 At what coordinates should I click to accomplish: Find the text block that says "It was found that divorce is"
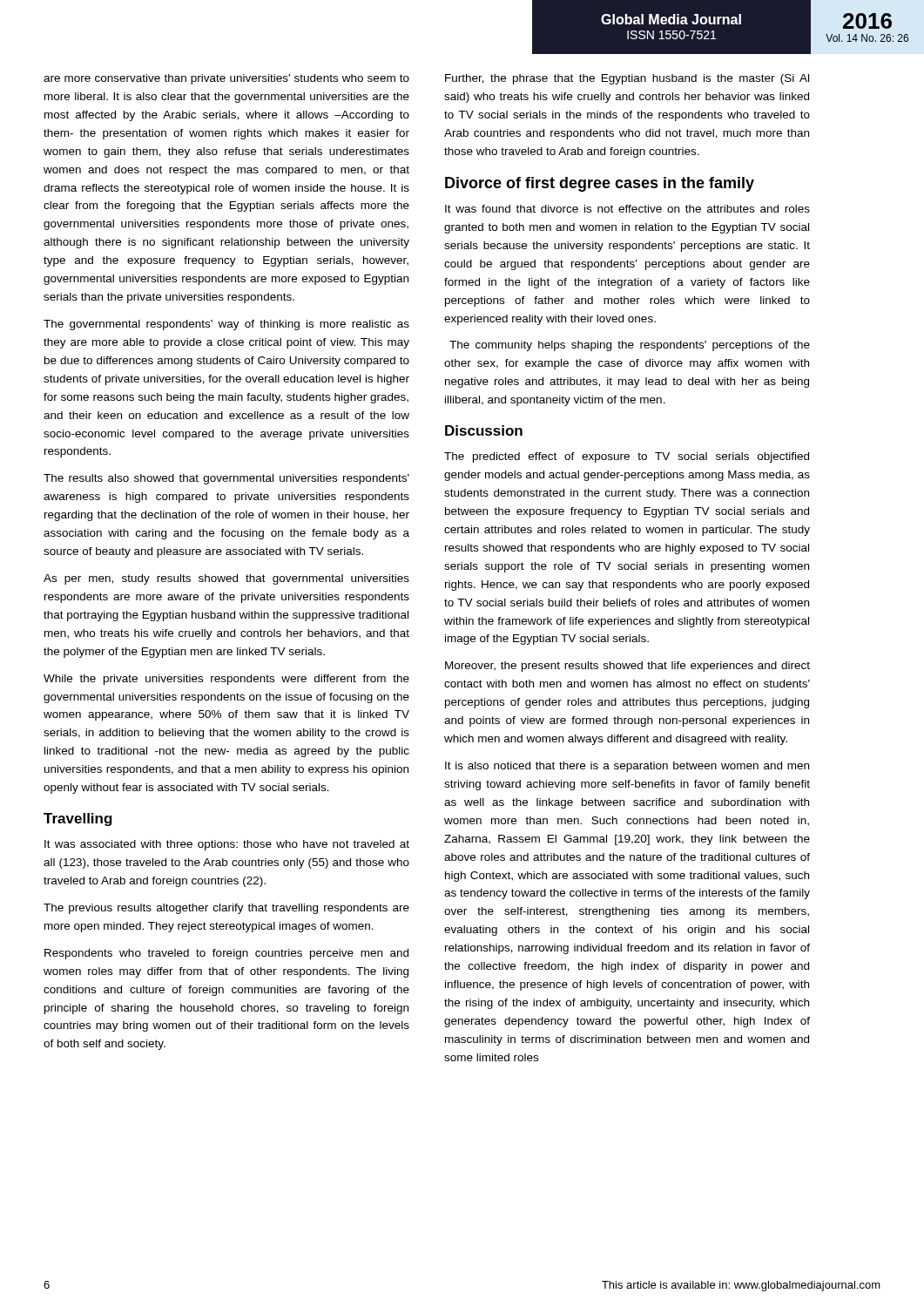(x=627, y=264)
